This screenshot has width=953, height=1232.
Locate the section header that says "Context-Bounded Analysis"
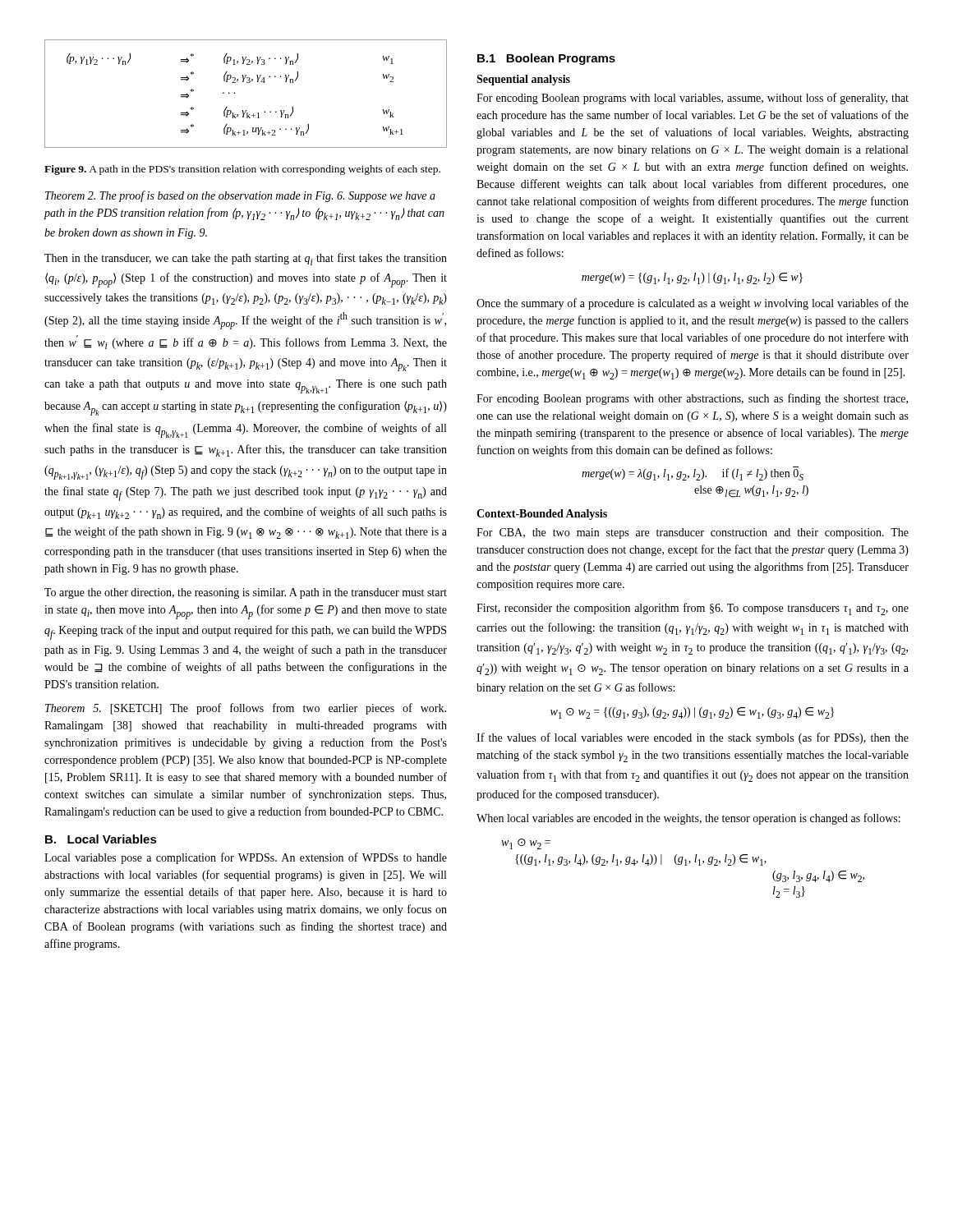[x=542, y=513]
